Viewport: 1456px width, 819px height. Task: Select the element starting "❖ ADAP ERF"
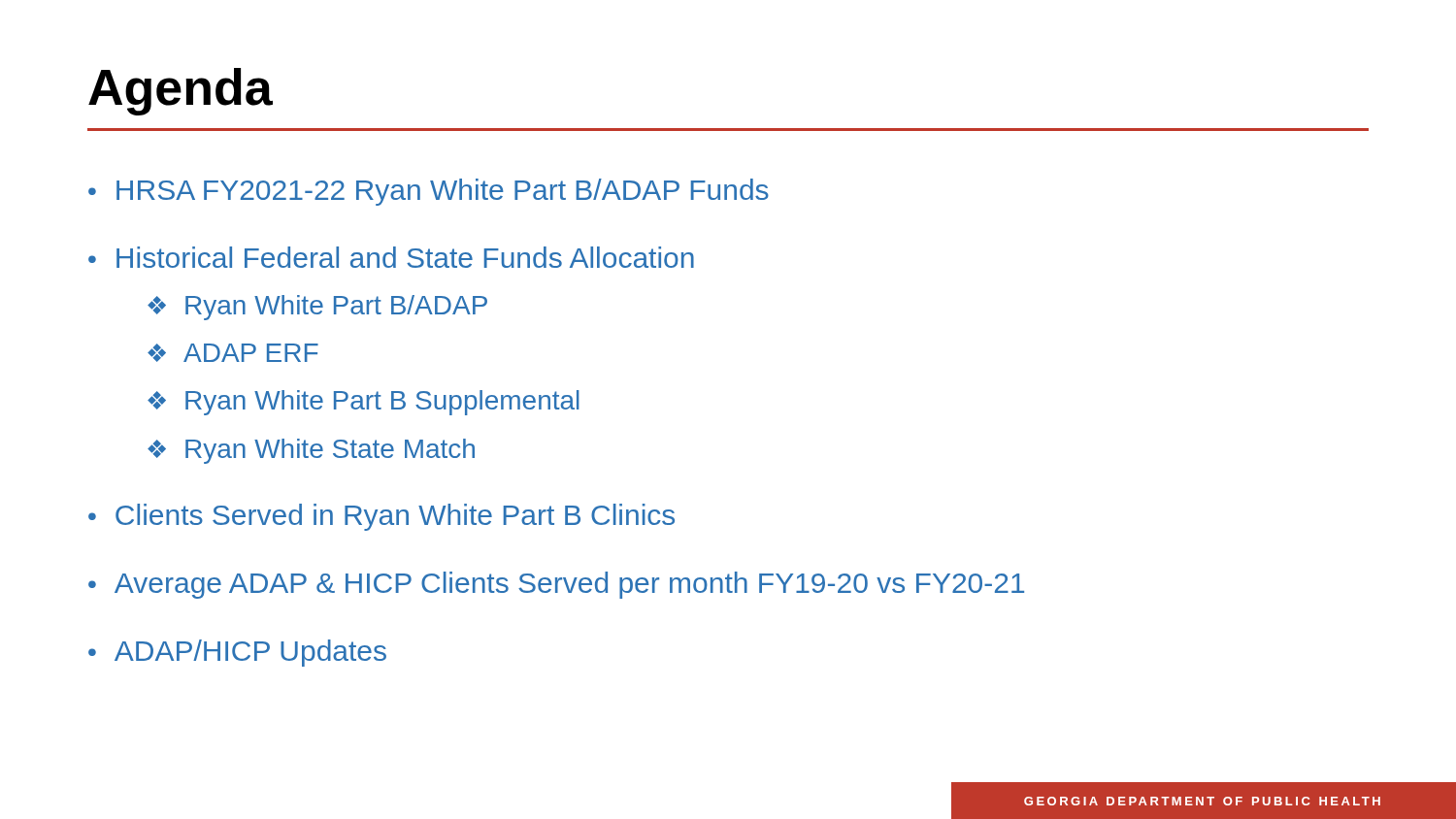(x=232, y=353)
